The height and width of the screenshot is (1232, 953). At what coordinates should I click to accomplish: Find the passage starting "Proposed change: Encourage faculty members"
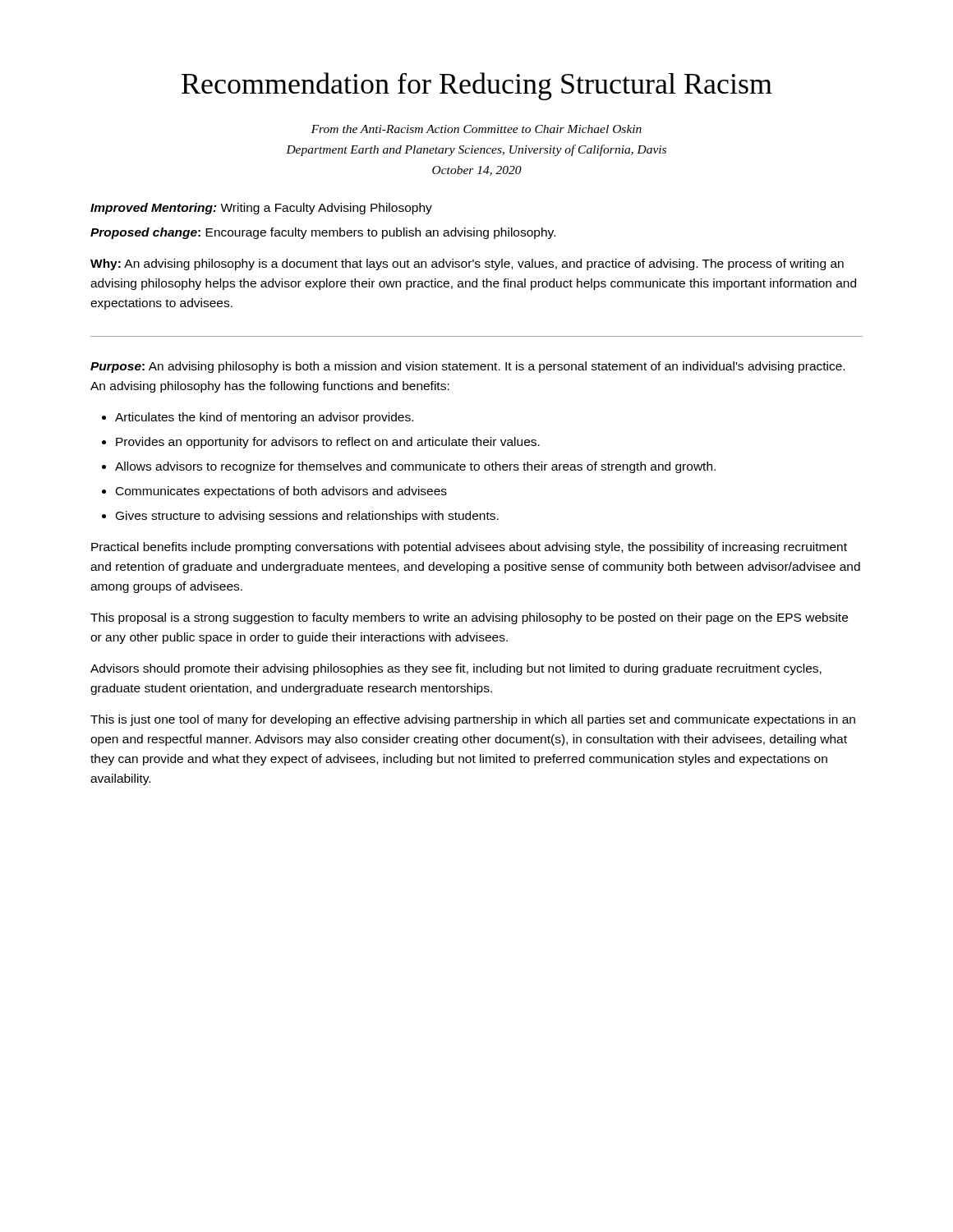[x=323, y=232]
